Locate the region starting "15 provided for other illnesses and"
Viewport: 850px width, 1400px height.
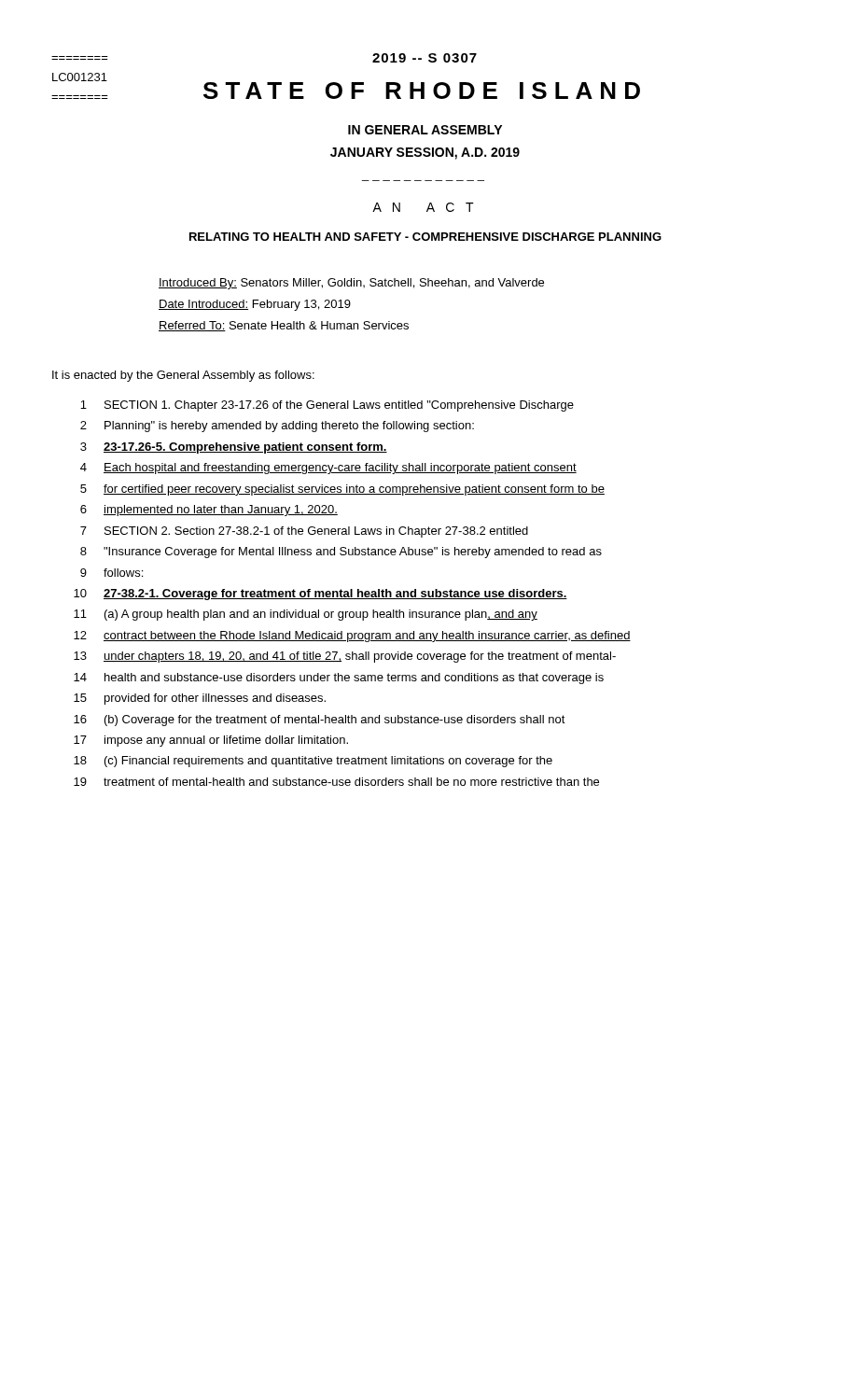pyautogui.click(x=189, y=698)
